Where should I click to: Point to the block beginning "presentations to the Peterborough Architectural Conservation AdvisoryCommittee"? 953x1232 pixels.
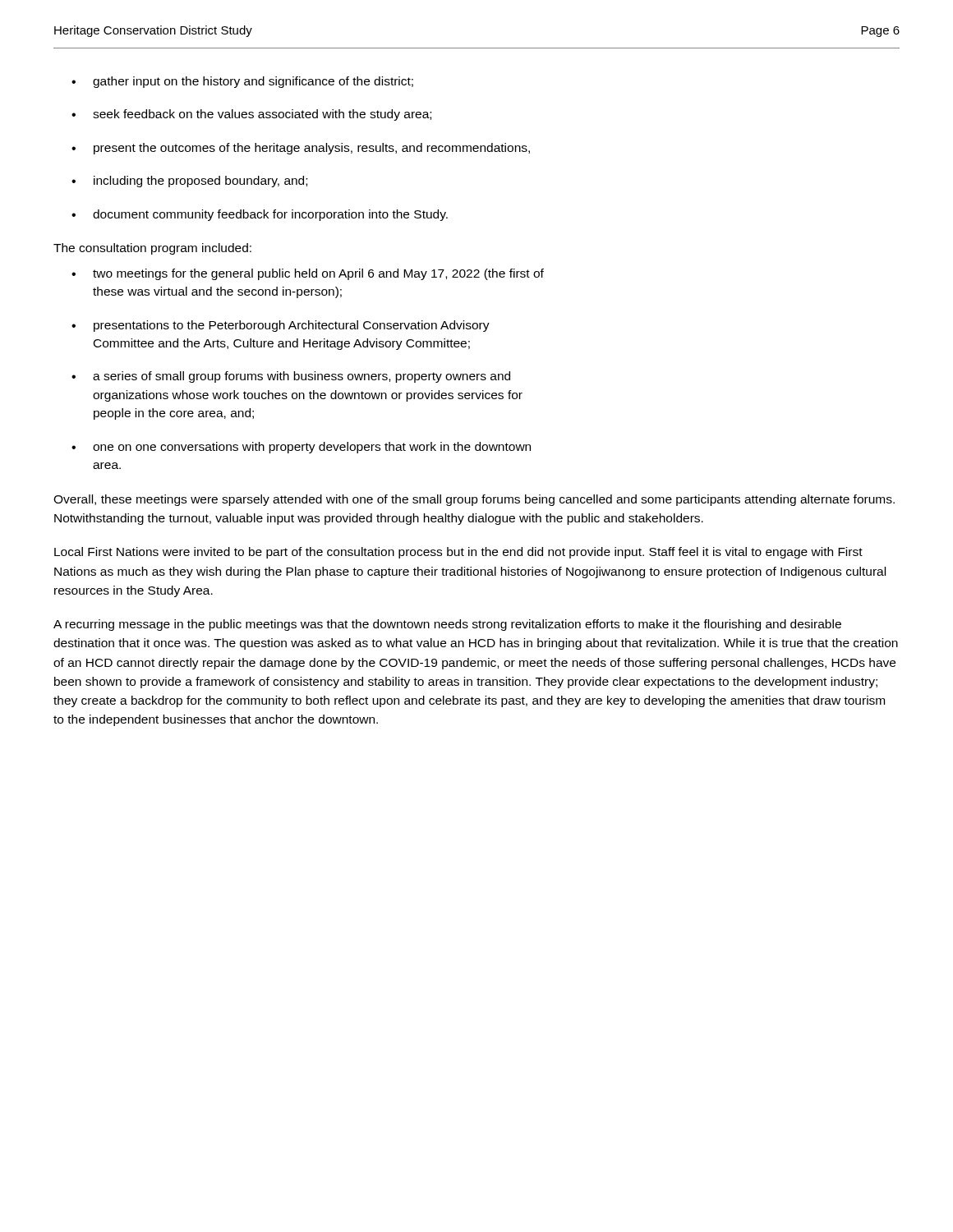[x=291, y=334]
